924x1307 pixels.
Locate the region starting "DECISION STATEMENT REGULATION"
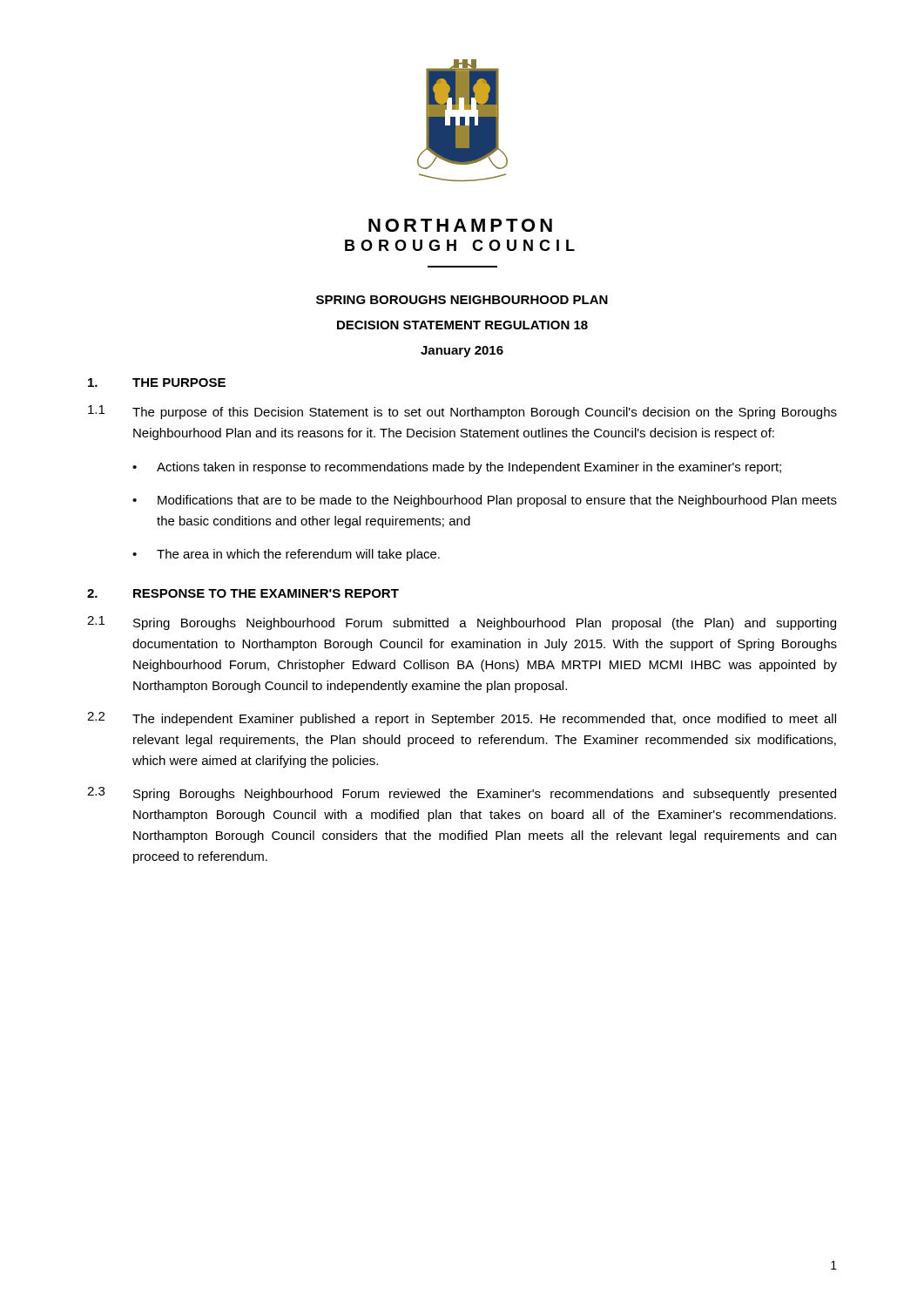coord(462,325)
